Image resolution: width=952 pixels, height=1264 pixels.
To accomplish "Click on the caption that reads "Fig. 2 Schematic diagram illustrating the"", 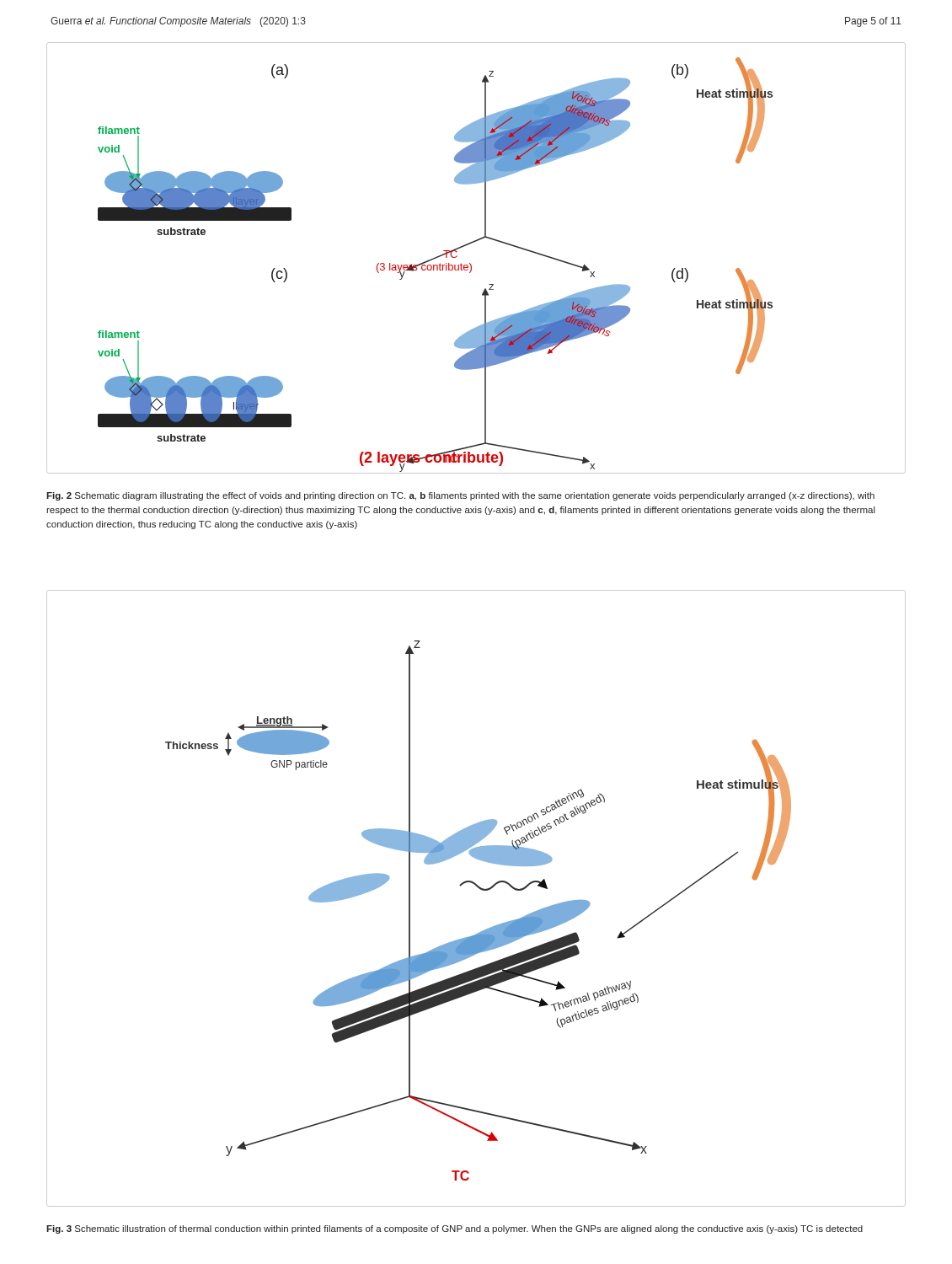I will (476, 510).
